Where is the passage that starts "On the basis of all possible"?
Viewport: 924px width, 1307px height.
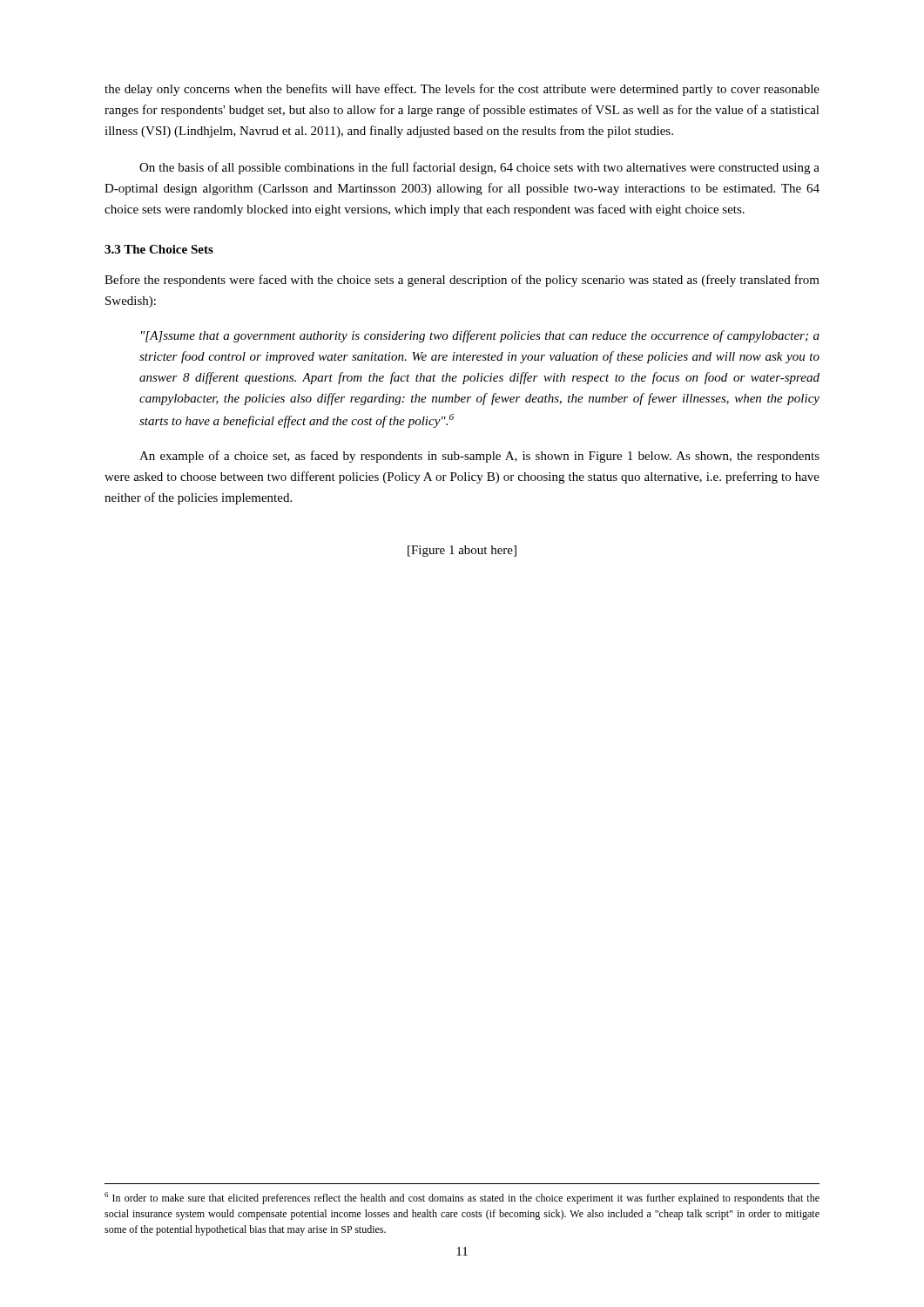coord(462,188)
